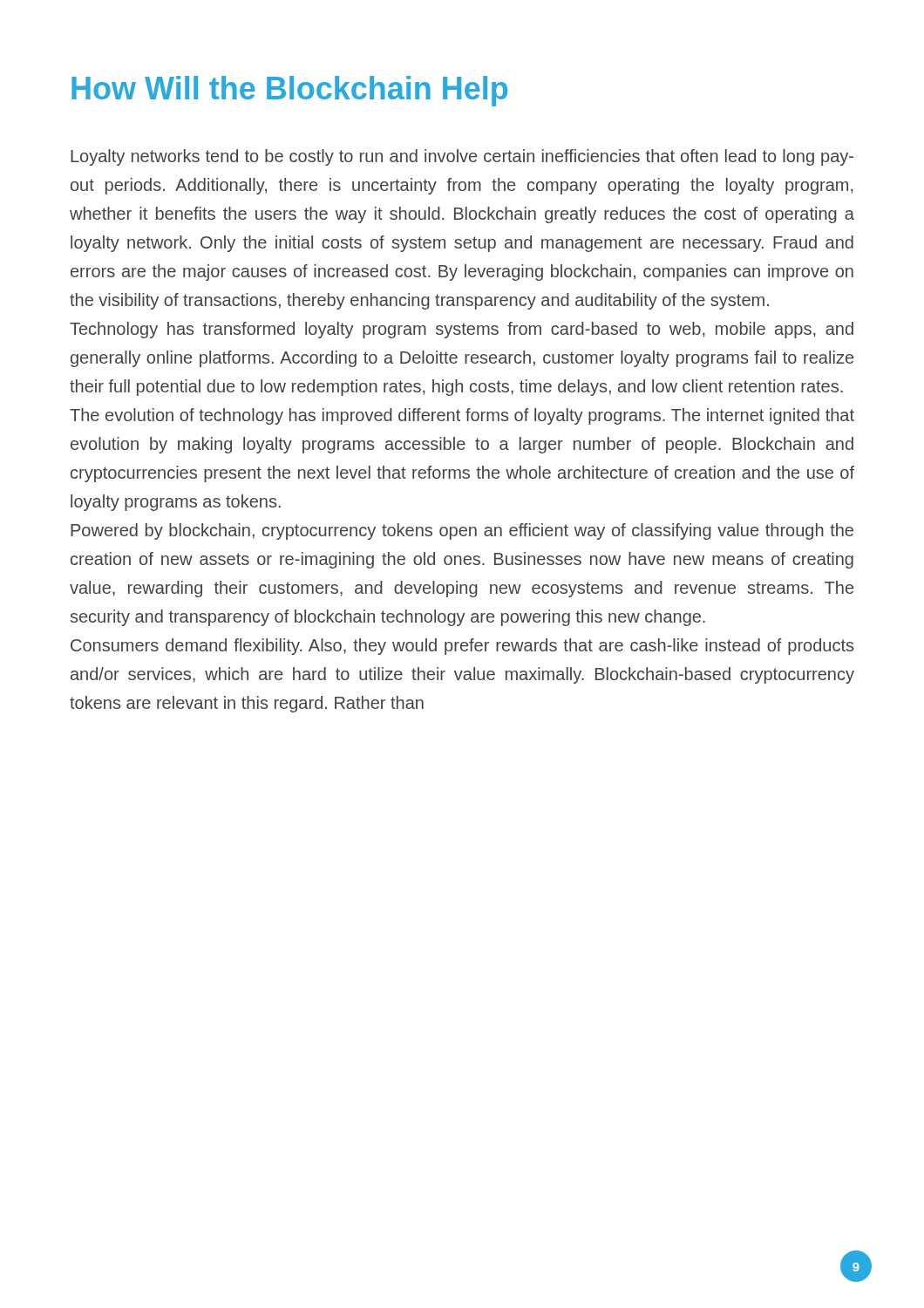Locate the block of text that opens with "Consumers demand flexibility. Also, they would prefer rewards"
Screen dimensions: 1308x924
(462, 674)
